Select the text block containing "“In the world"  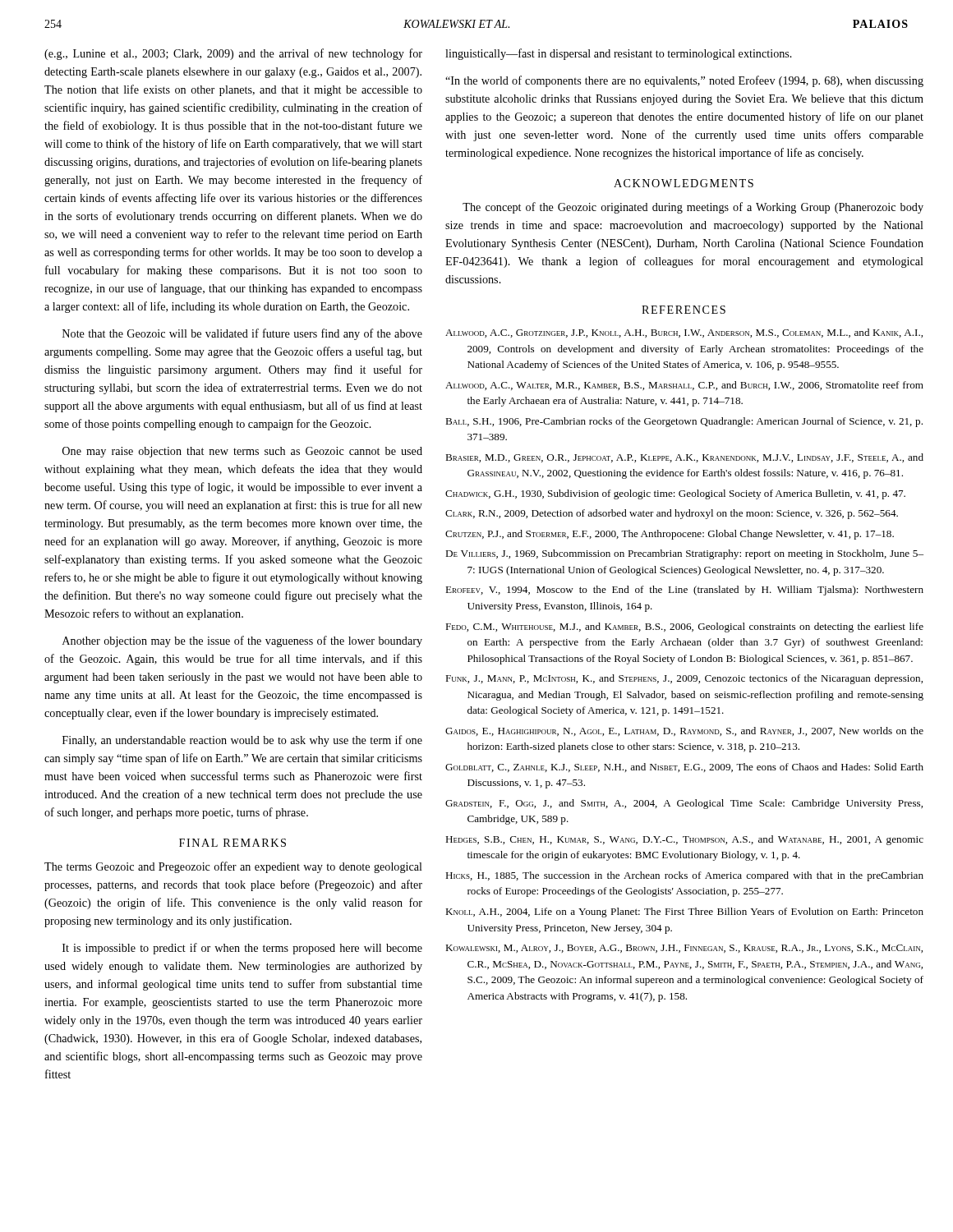point(684,117)
